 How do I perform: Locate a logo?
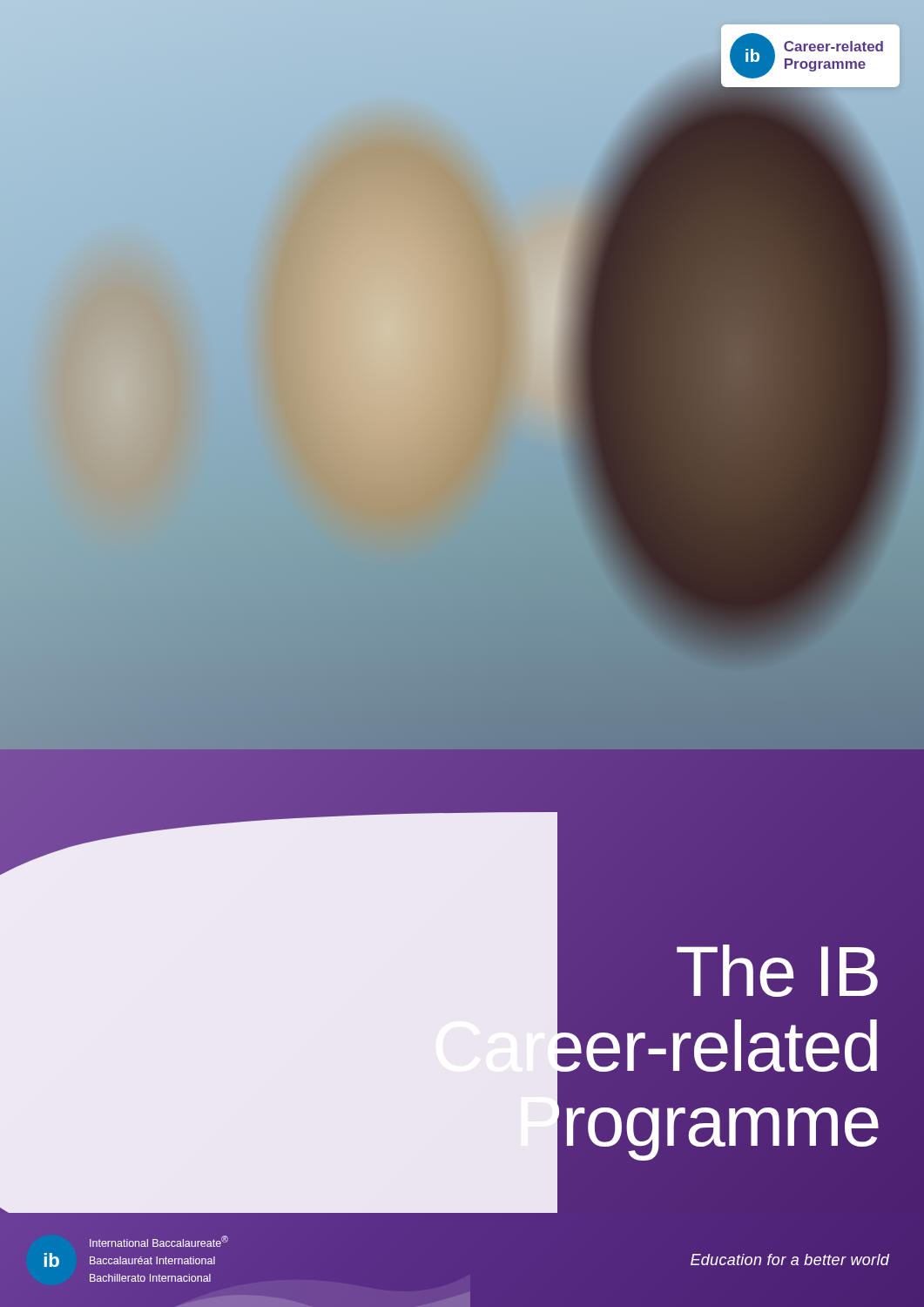[810, 56]
